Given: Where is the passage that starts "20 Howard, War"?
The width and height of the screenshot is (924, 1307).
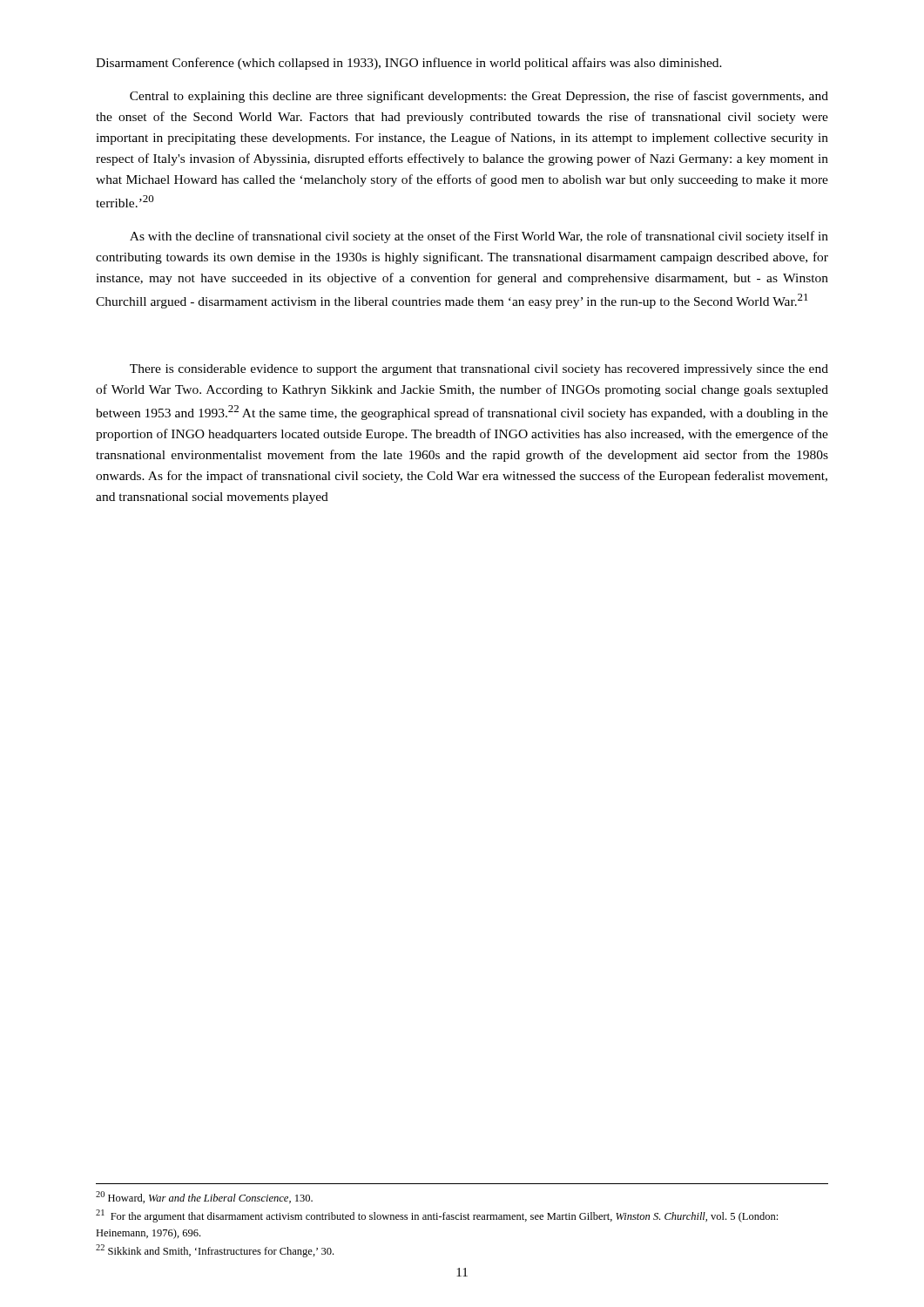Looking at the screenshot, I should coord(462,1223).
